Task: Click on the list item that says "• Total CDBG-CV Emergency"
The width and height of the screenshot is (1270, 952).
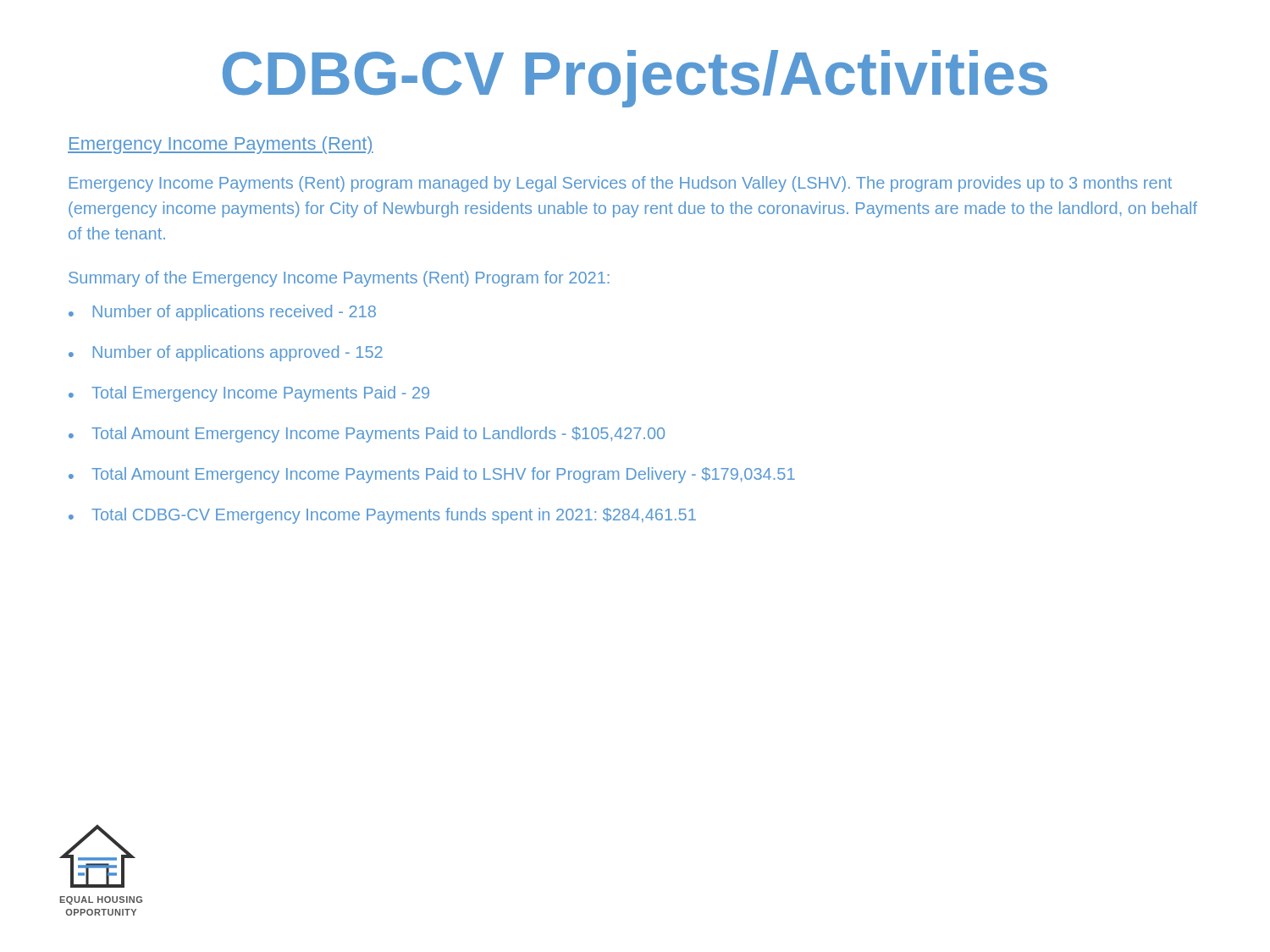Action: pos(382,516)
